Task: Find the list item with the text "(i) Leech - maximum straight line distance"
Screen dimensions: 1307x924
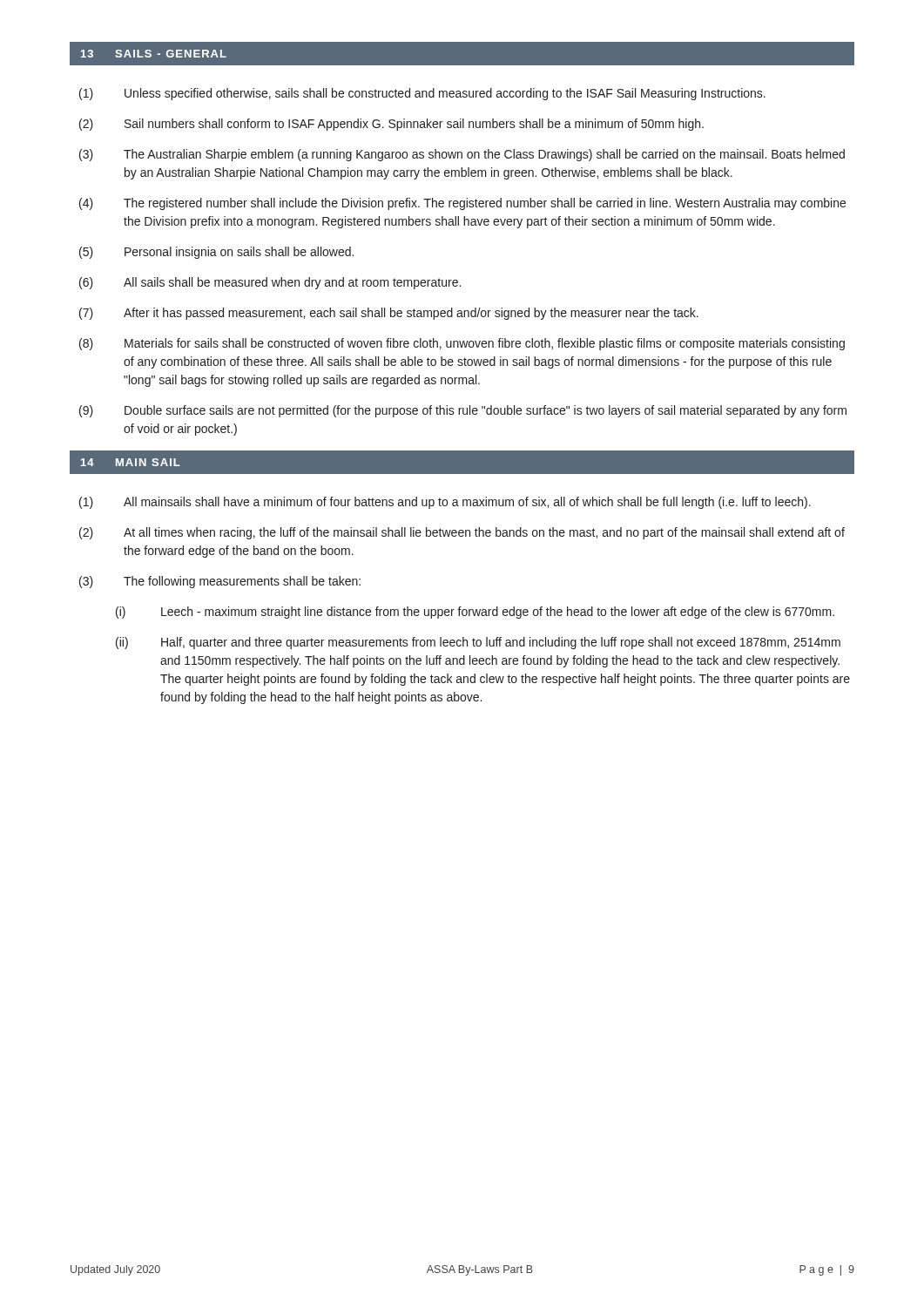Action: [x=485, y=612]
